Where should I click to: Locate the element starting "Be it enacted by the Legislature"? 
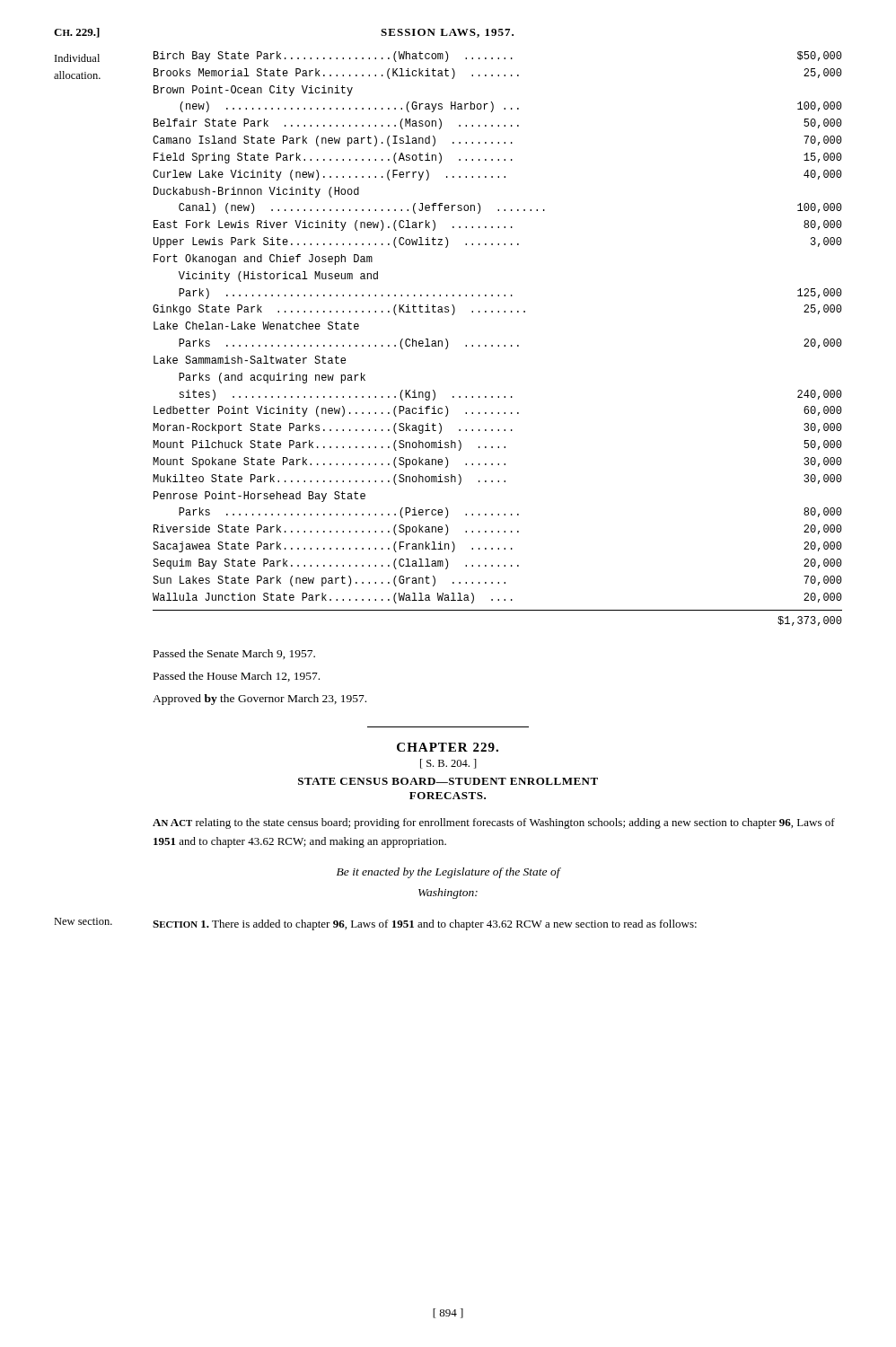coord(448,882)
